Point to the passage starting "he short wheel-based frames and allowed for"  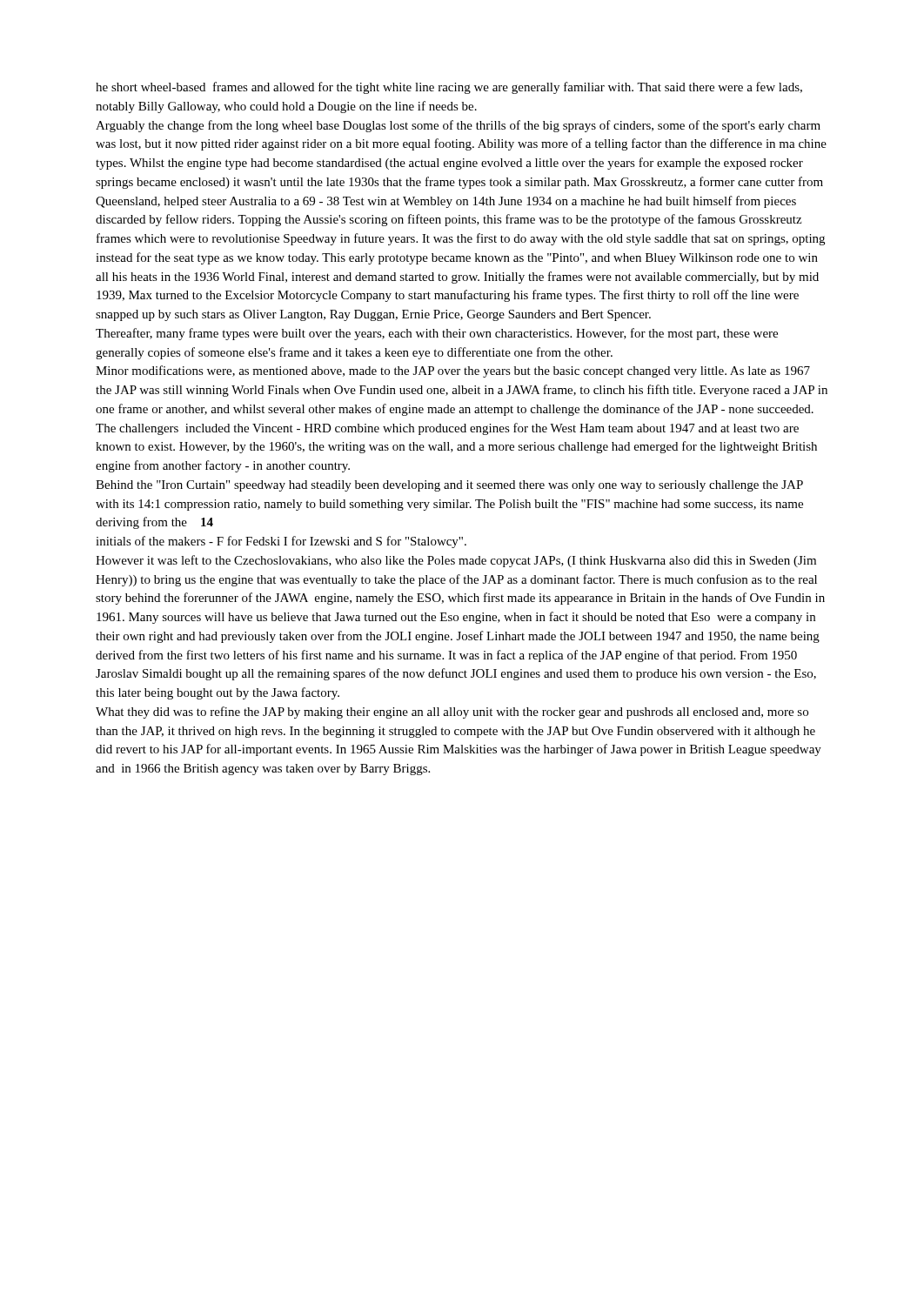pyautogui.click(x=462, y=428)
